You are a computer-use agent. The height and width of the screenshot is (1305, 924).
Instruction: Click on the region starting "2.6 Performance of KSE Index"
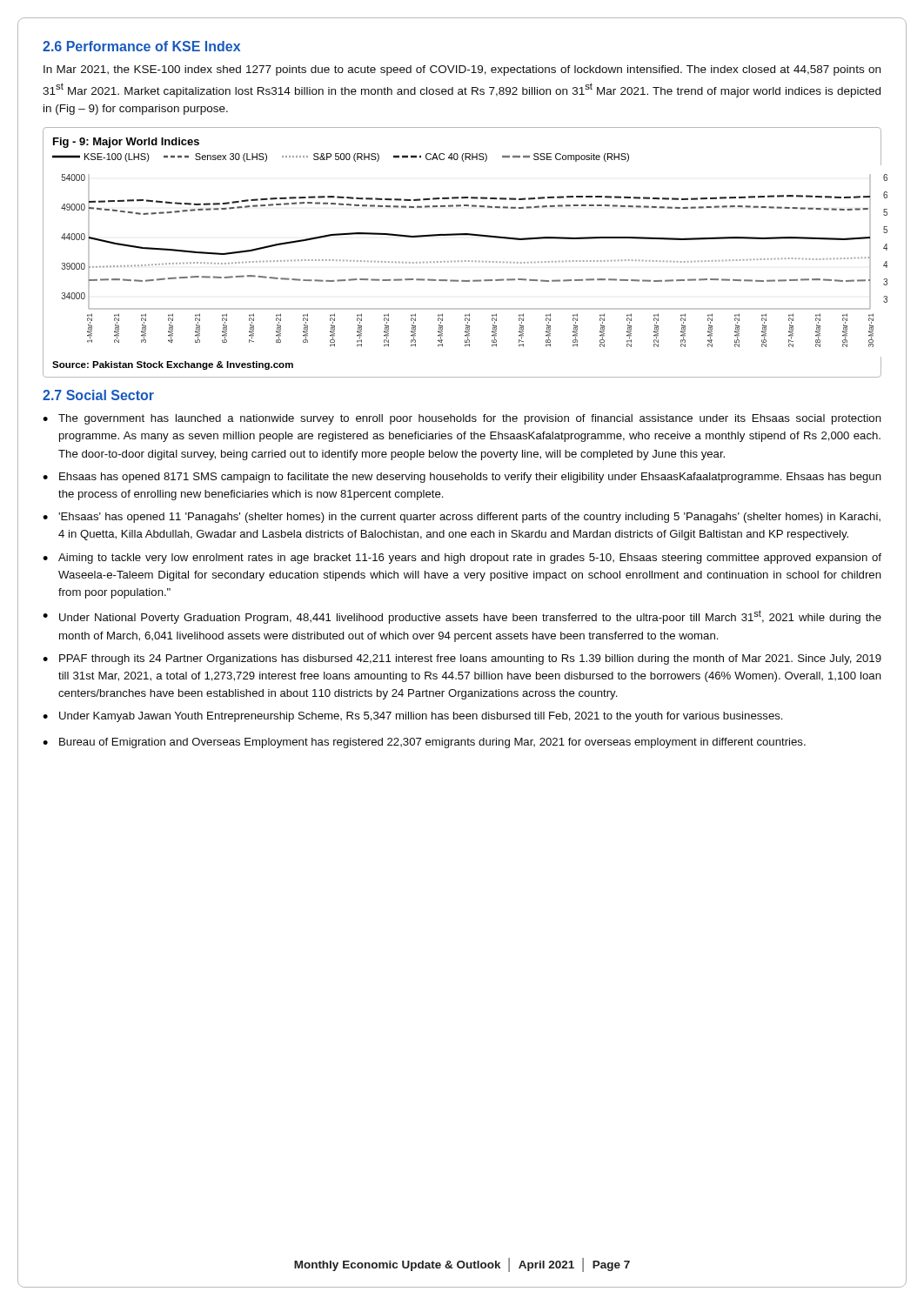coord(142,47)
